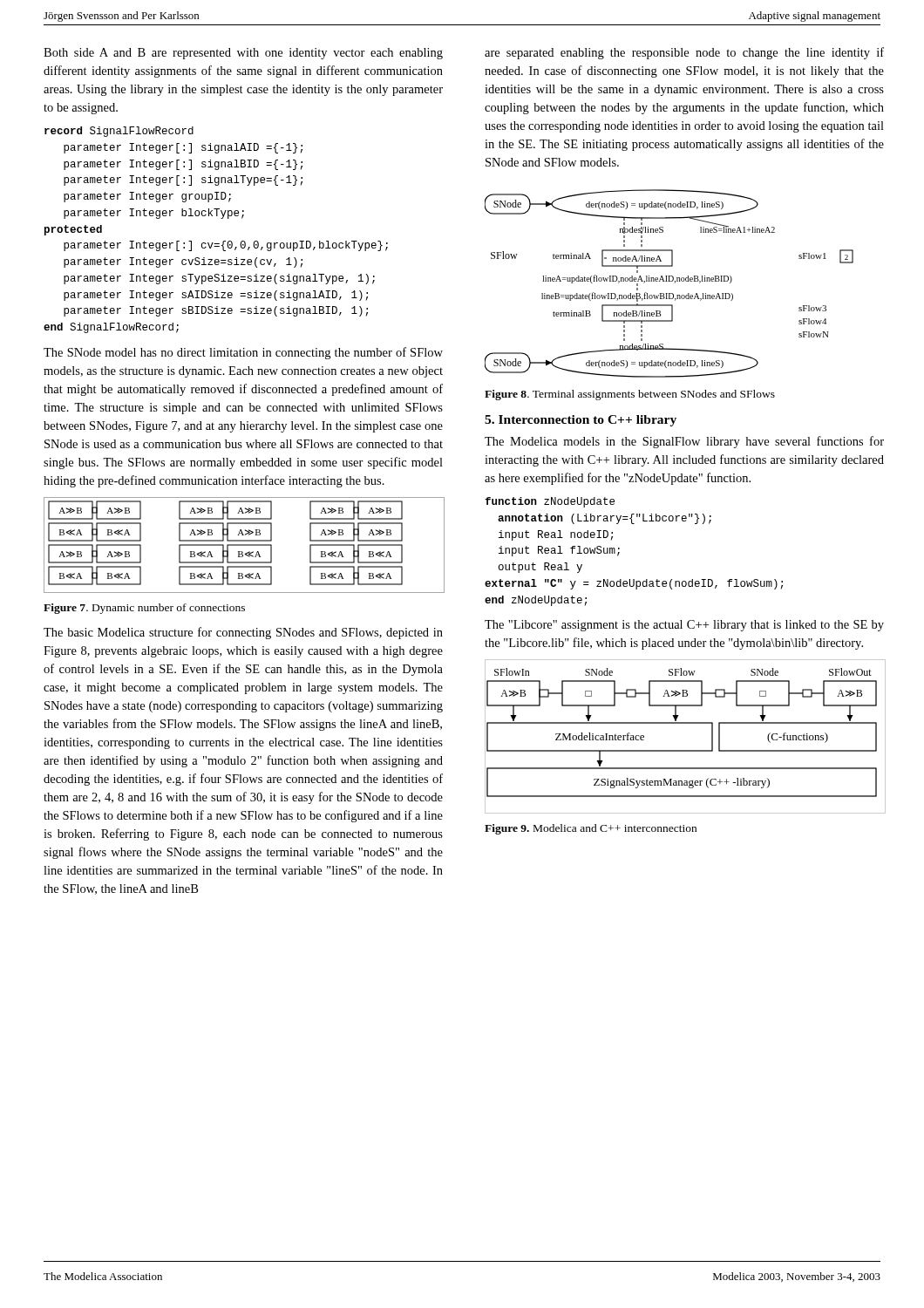924x1308 pixels.
Task: Locate the block of text that opens with "The "Libcore" assignment is the actual C++ library"
Action: (x=684, y=634)
